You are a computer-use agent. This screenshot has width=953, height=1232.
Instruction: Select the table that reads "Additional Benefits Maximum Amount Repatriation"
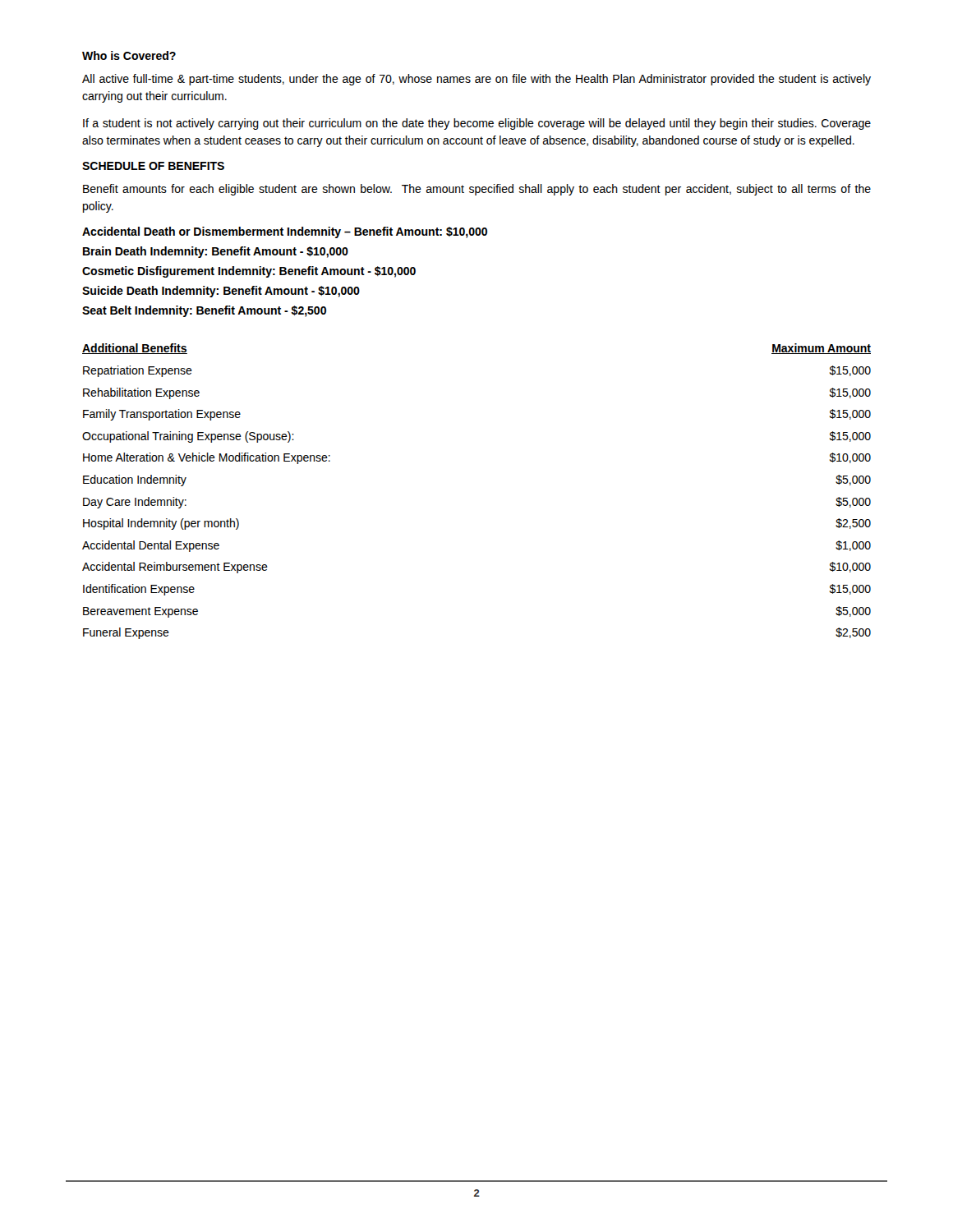476,493
